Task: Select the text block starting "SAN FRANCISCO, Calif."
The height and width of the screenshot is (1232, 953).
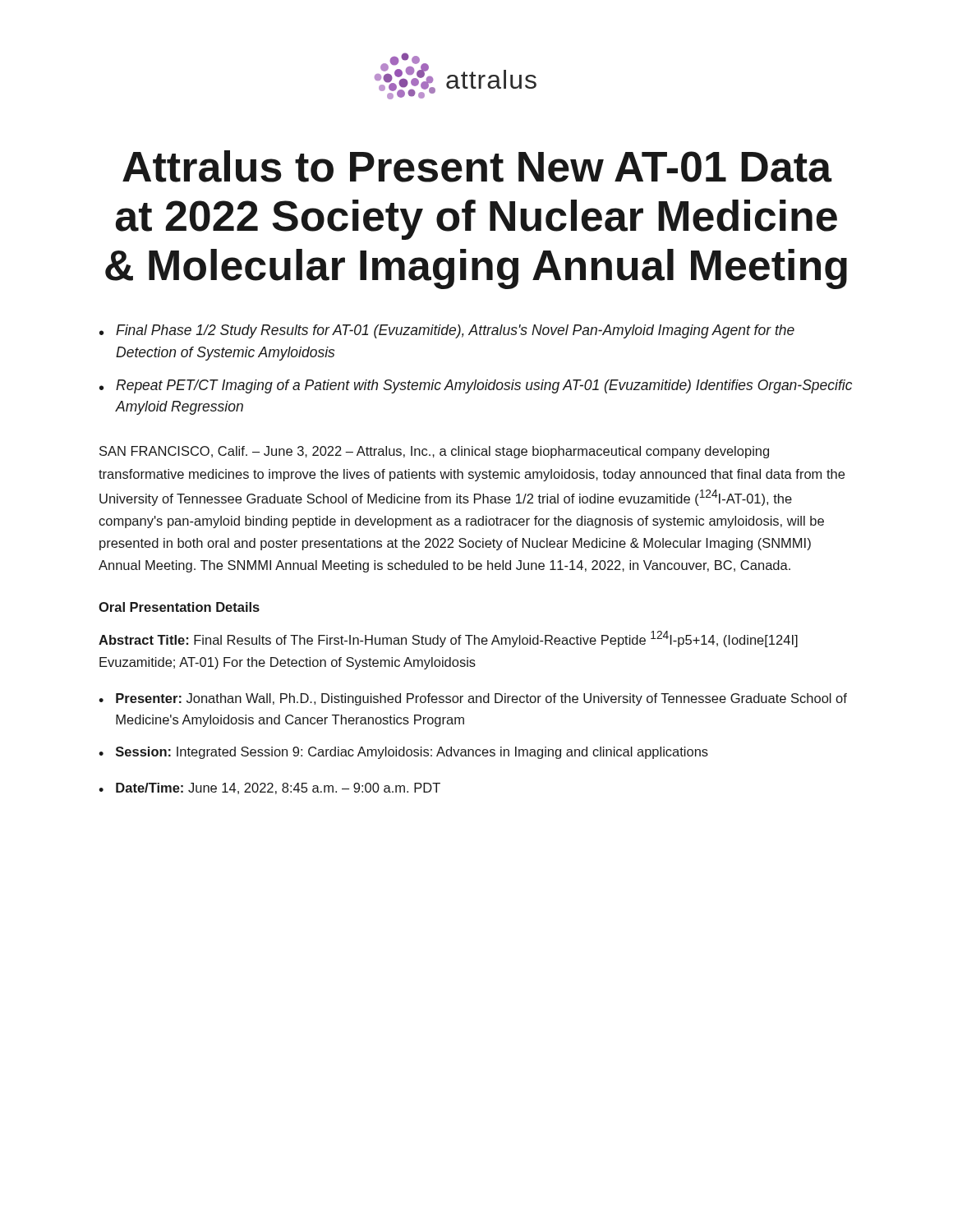Action: (472, 508)
